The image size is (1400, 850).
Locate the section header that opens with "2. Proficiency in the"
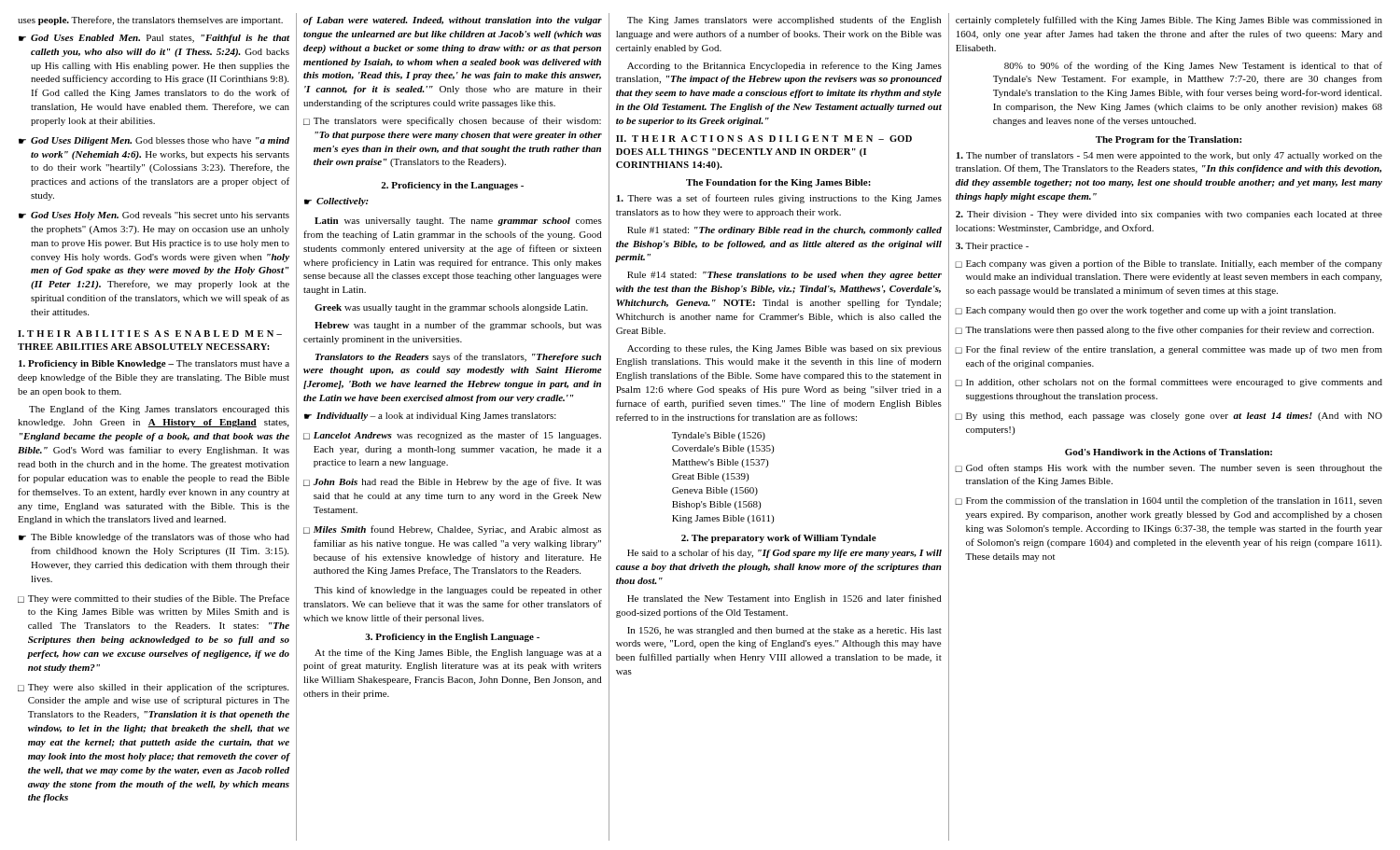453,185
